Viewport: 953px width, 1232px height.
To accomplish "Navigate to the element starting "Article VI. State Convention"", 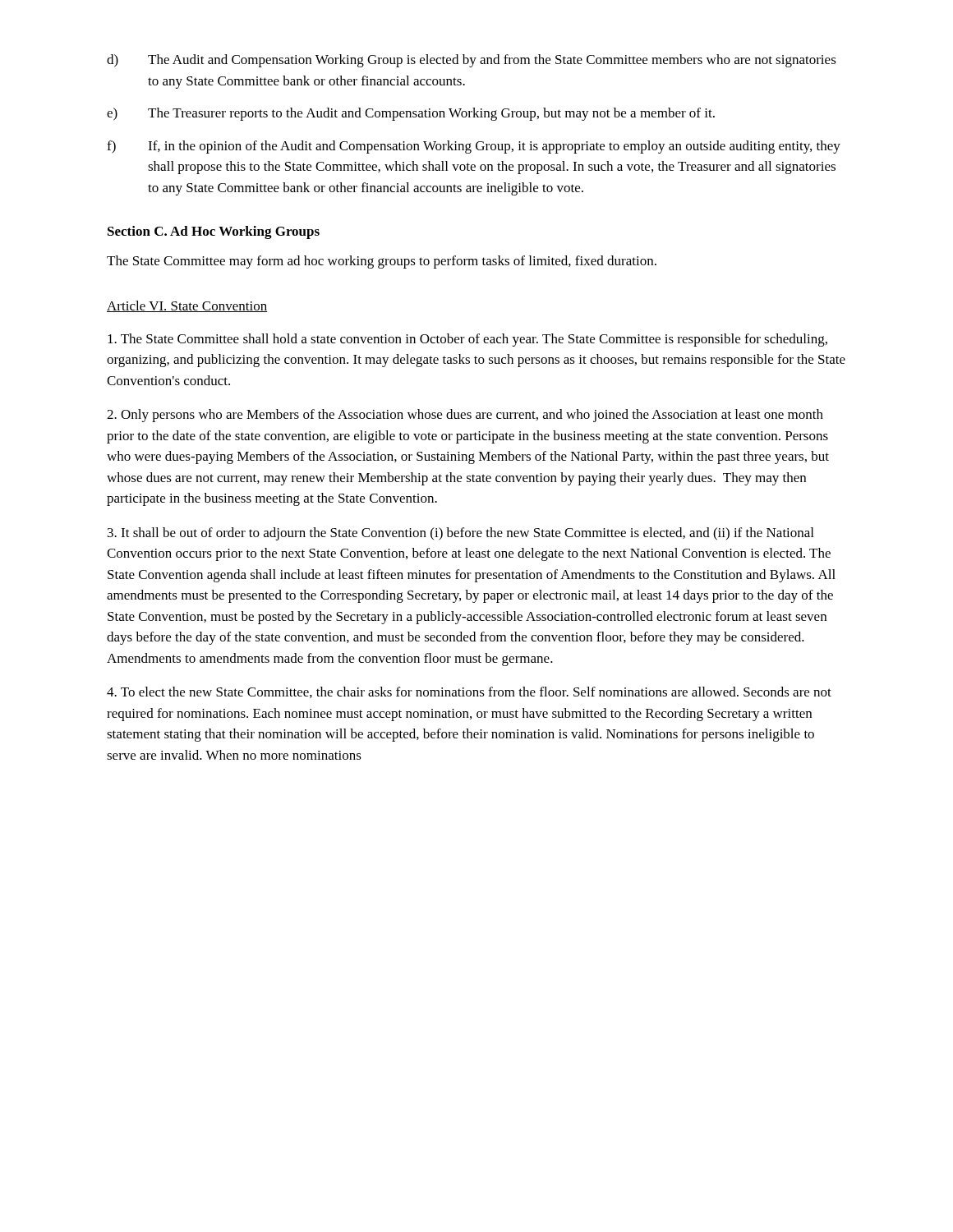I will [x=187, y=306].
